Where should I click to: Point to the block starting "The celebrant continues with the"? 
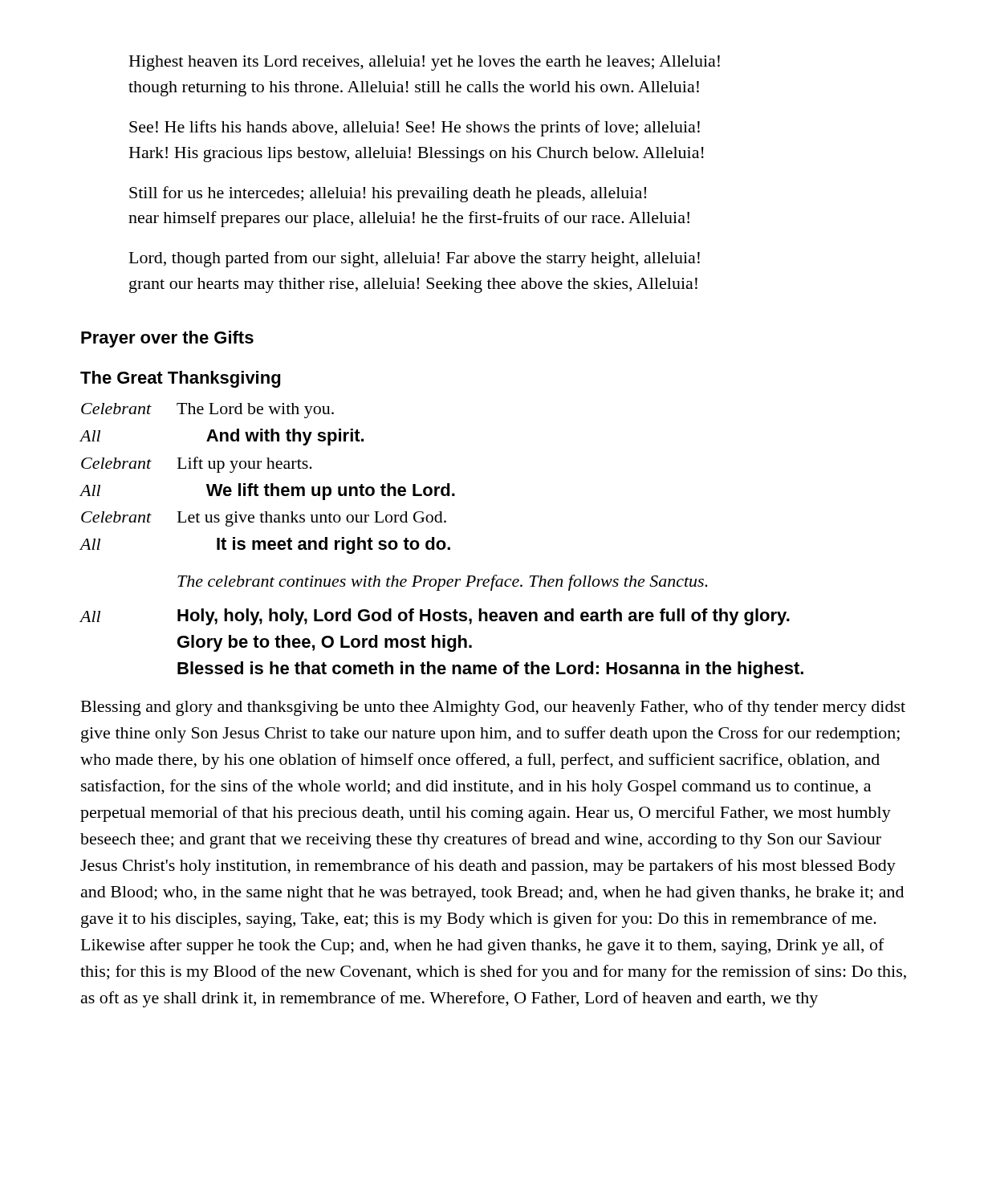click(443, 581)
